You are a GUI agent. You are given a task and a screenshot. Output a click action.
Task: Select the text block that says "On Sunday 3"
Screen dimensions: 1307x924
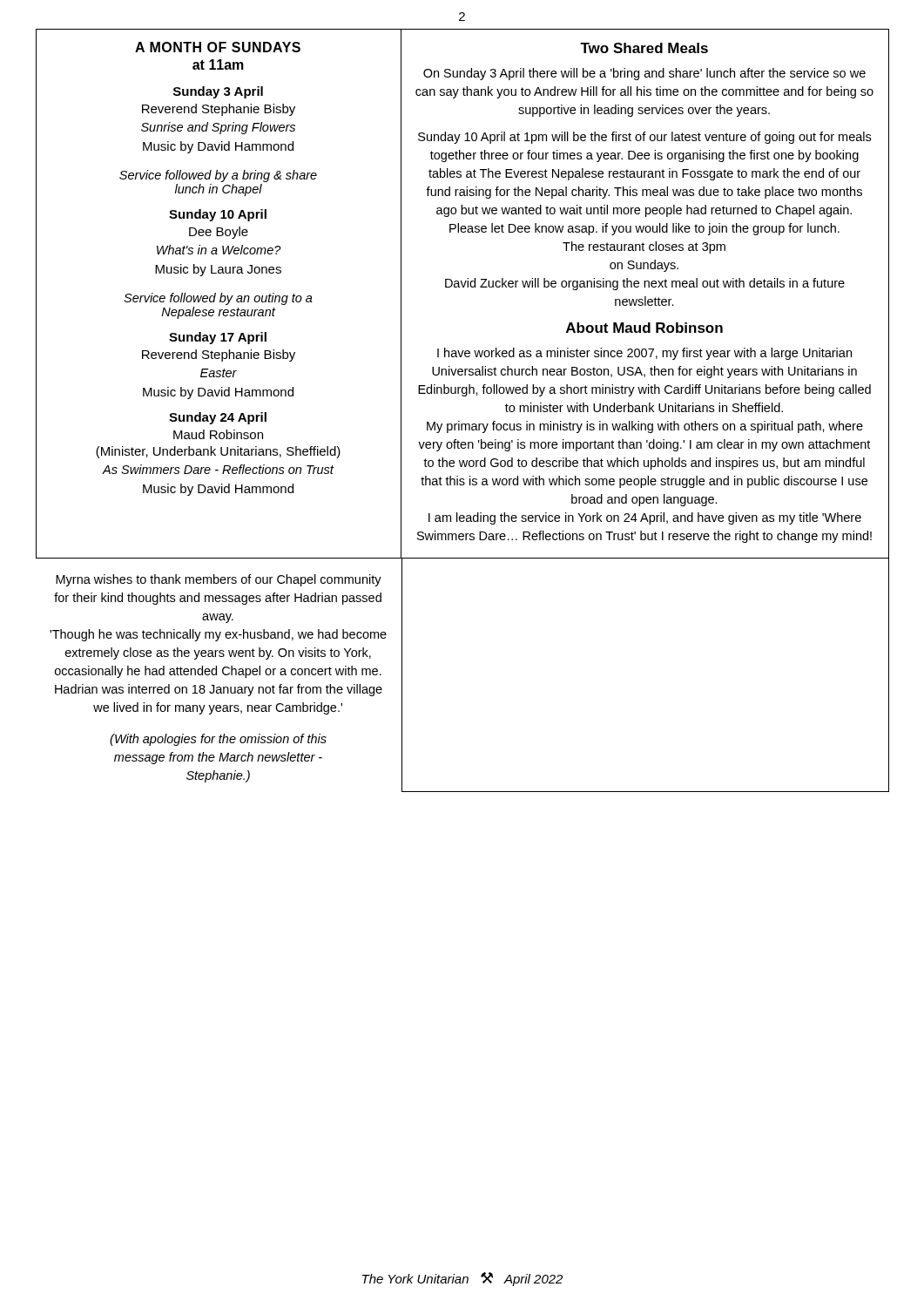pyautogui.click(x=644, y=92)
